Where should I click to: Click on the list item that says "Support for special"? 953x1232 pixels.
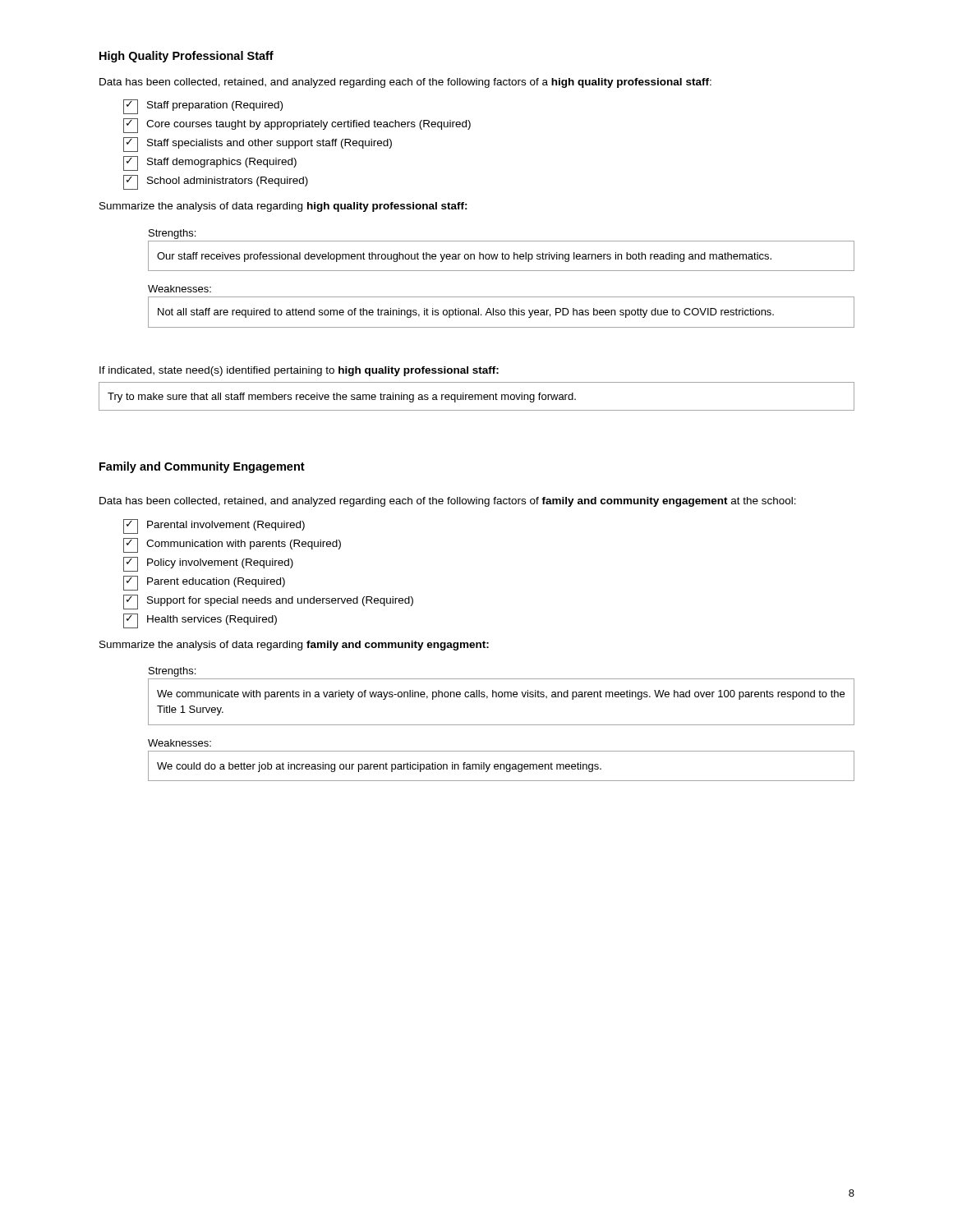(269, 601)
